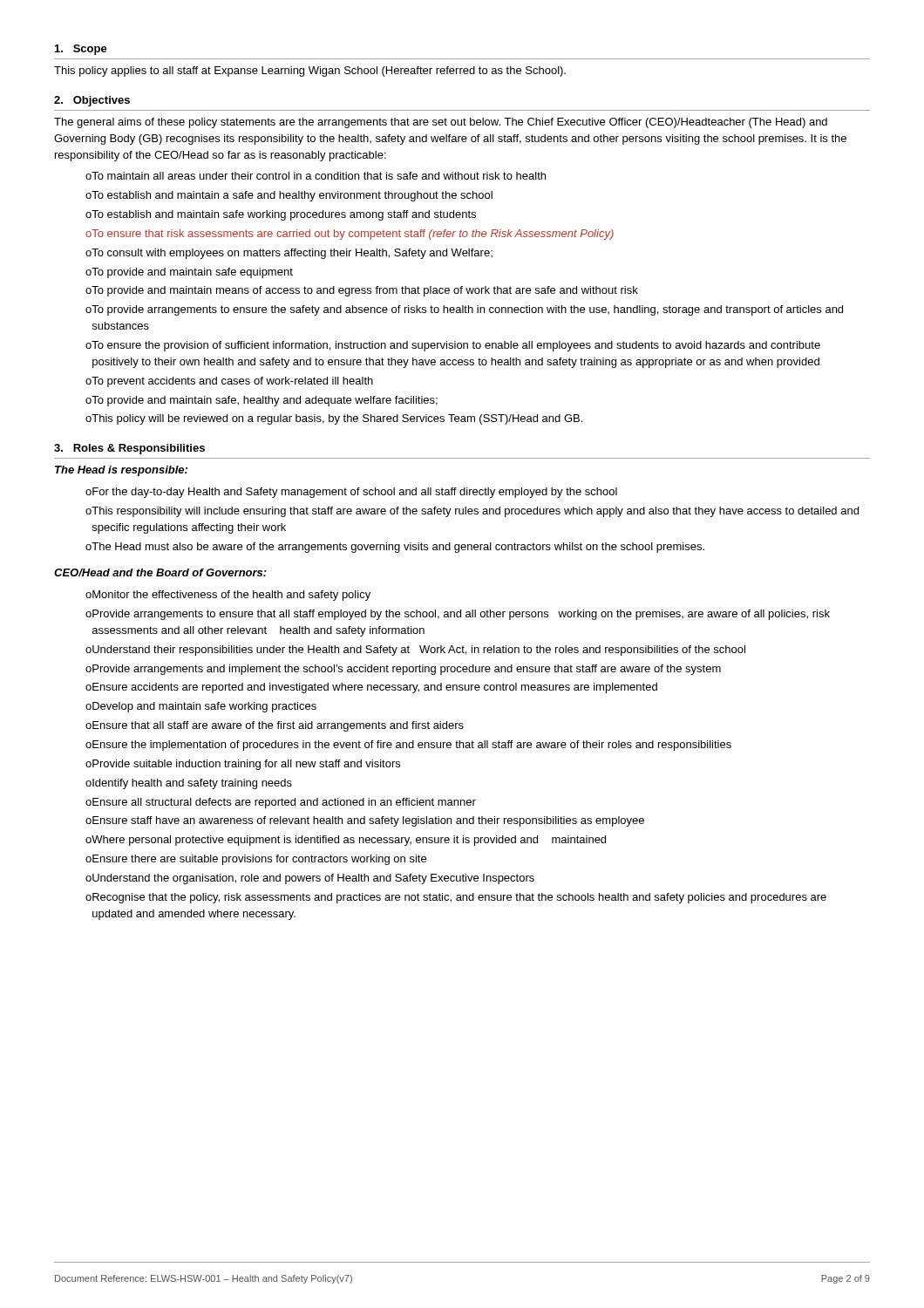Select the list item with the text "oTo establish and maintain safe working procedures"
The image size is (924, 1308).
pyautogui.click(x=462, y=215)
